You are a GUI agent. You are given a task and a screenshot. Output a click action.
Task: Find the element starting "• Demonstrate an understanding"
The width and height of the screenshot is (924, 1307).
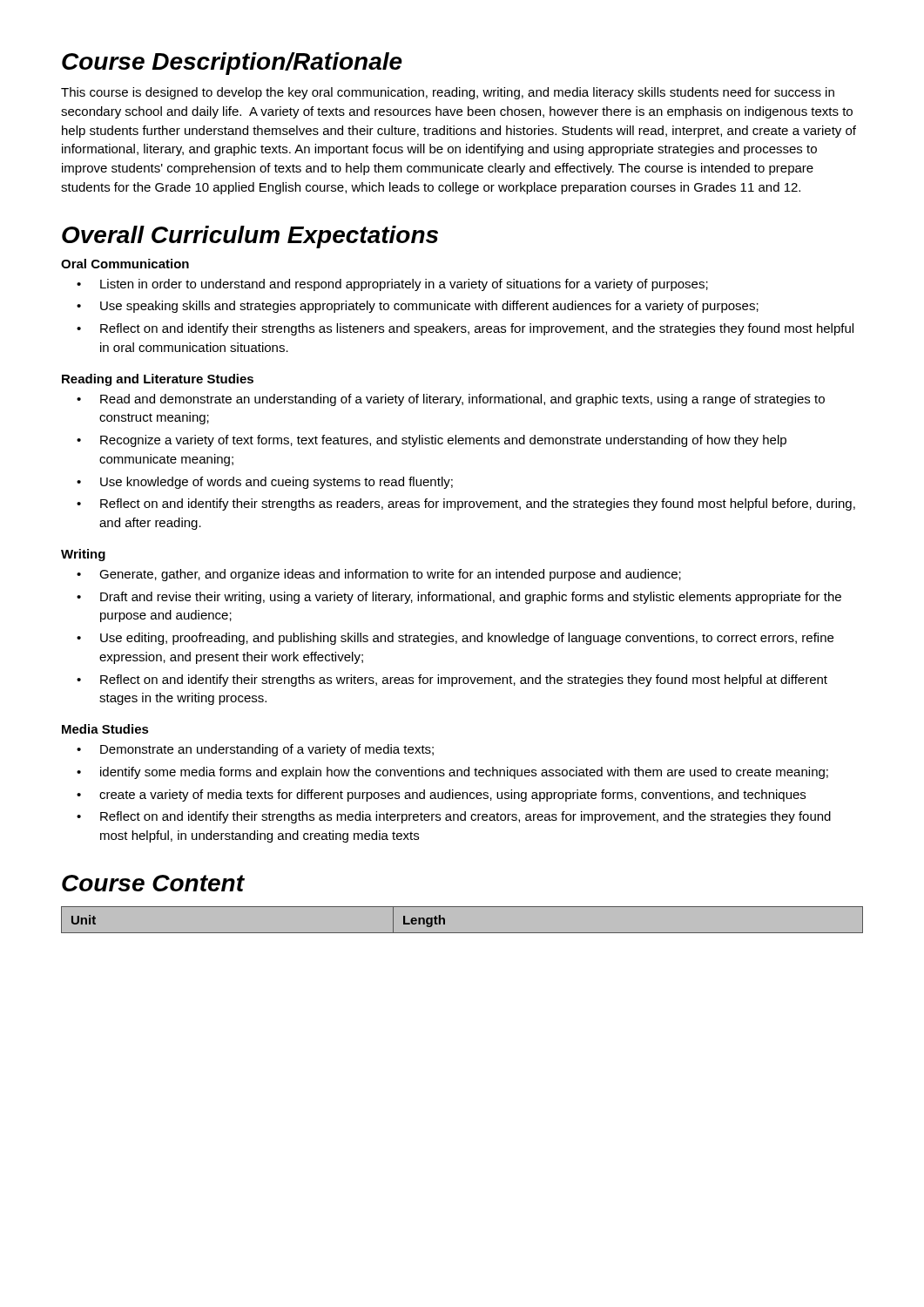255,750
